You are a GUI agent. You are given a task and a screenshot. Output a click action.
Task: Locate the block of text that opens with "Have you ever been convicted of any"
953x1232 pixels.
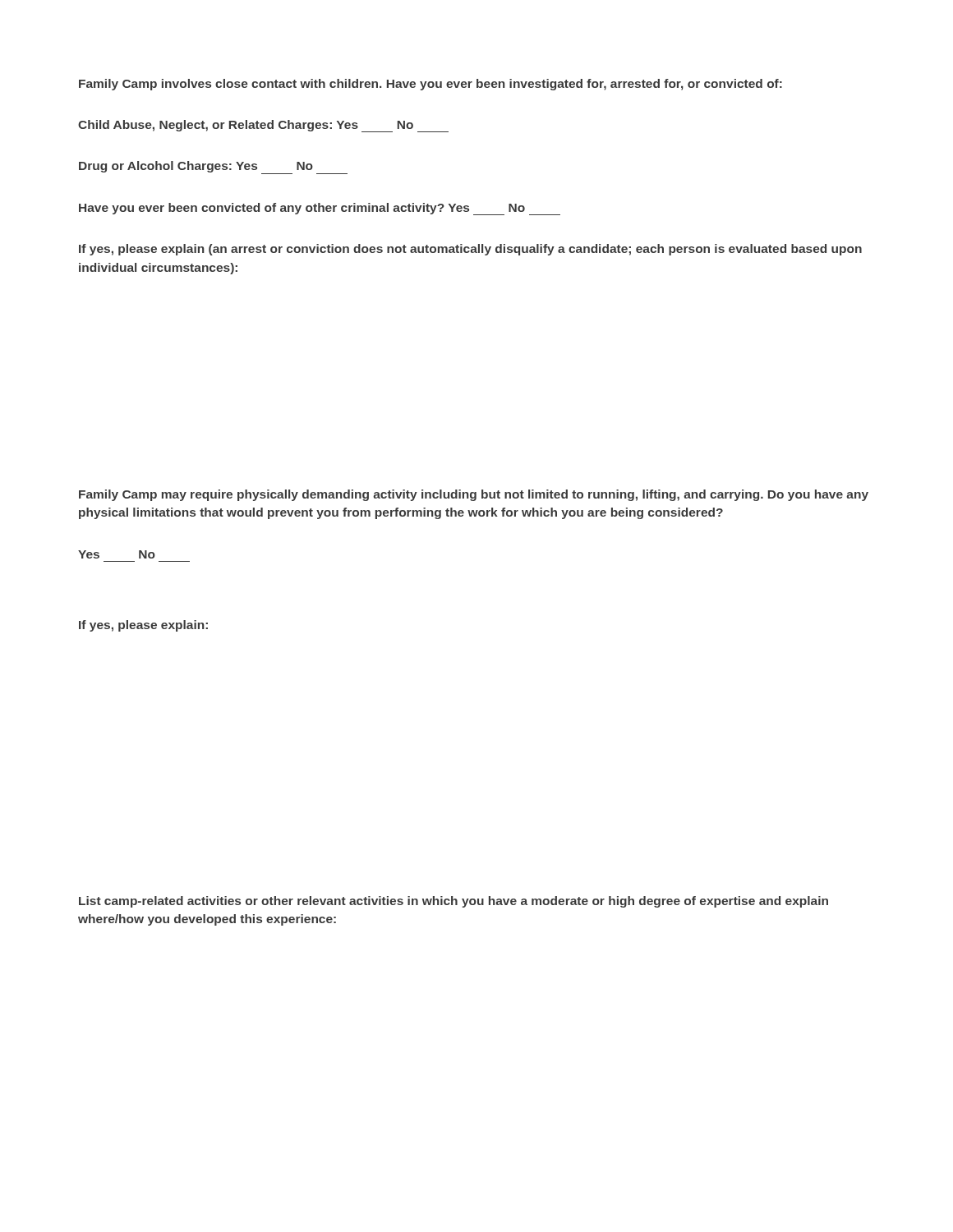(x=476, y=208)
